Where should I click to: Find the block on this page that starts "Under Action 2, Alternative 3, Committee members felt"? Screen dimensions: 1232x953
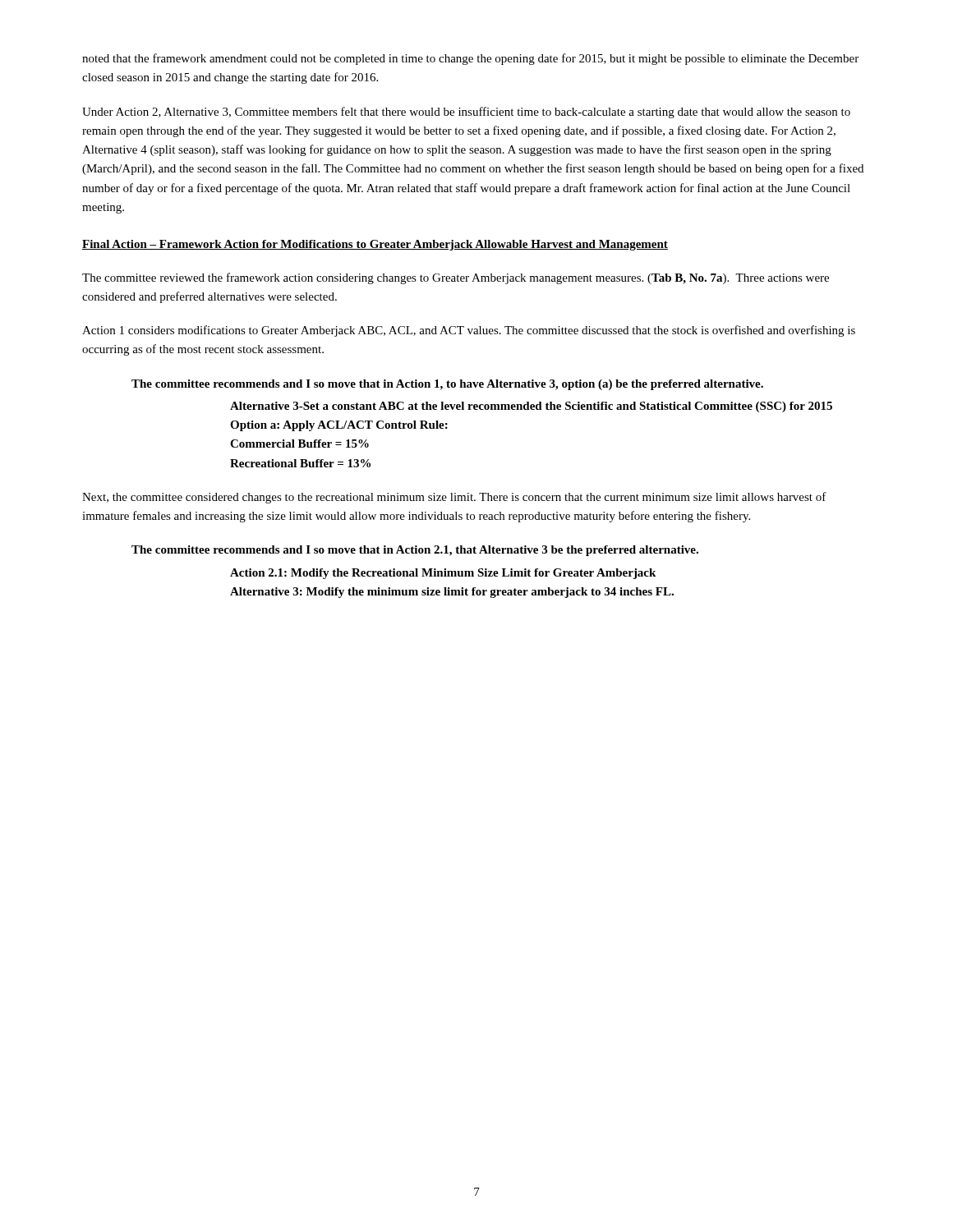tap(473, 159)
